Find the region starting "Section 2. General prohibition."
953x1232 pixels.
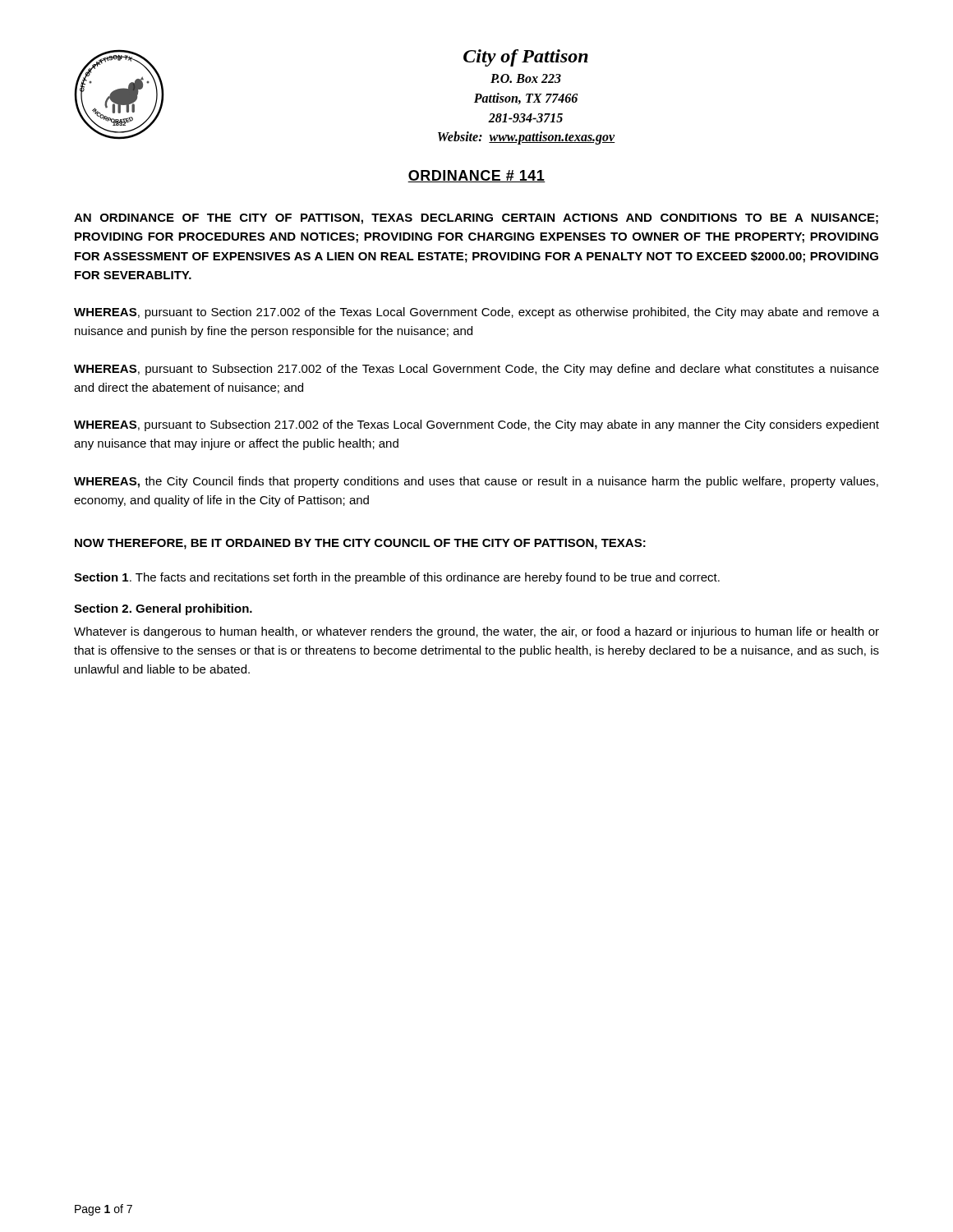click(x=163, y=608)
